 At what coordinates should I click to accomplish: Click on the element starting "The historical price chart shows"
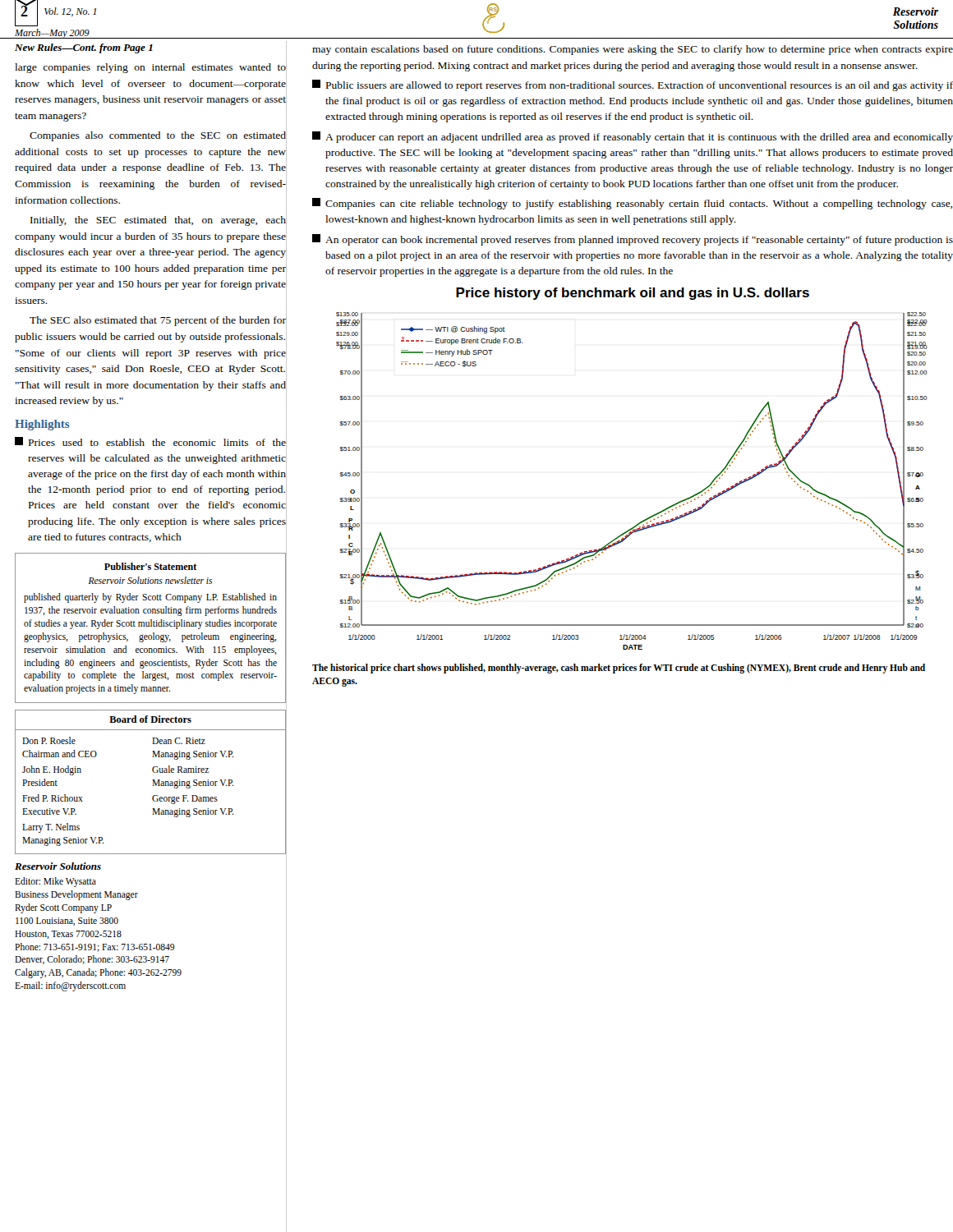(x=619, y=674)
